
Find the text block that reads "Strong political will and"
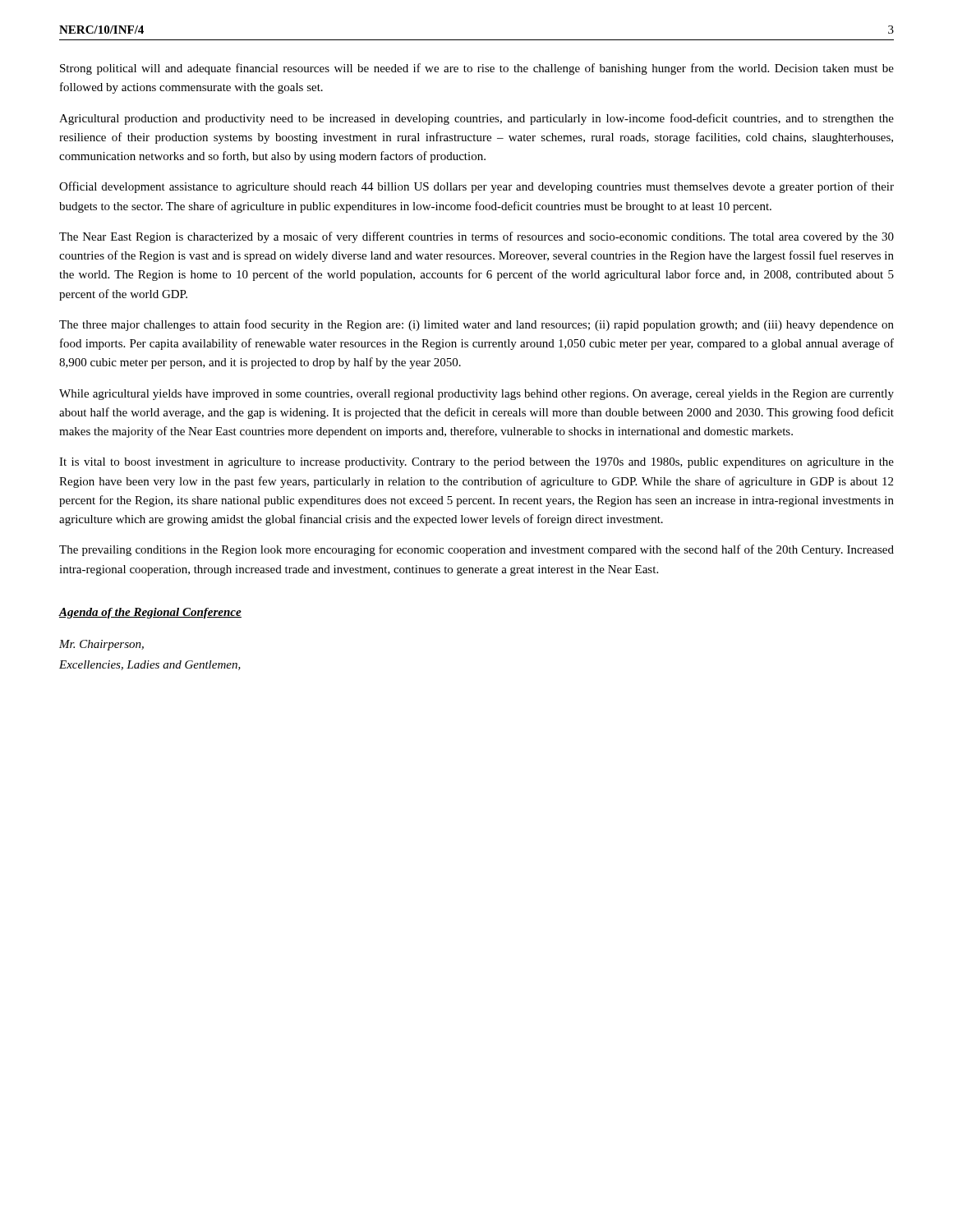(476, 78)
